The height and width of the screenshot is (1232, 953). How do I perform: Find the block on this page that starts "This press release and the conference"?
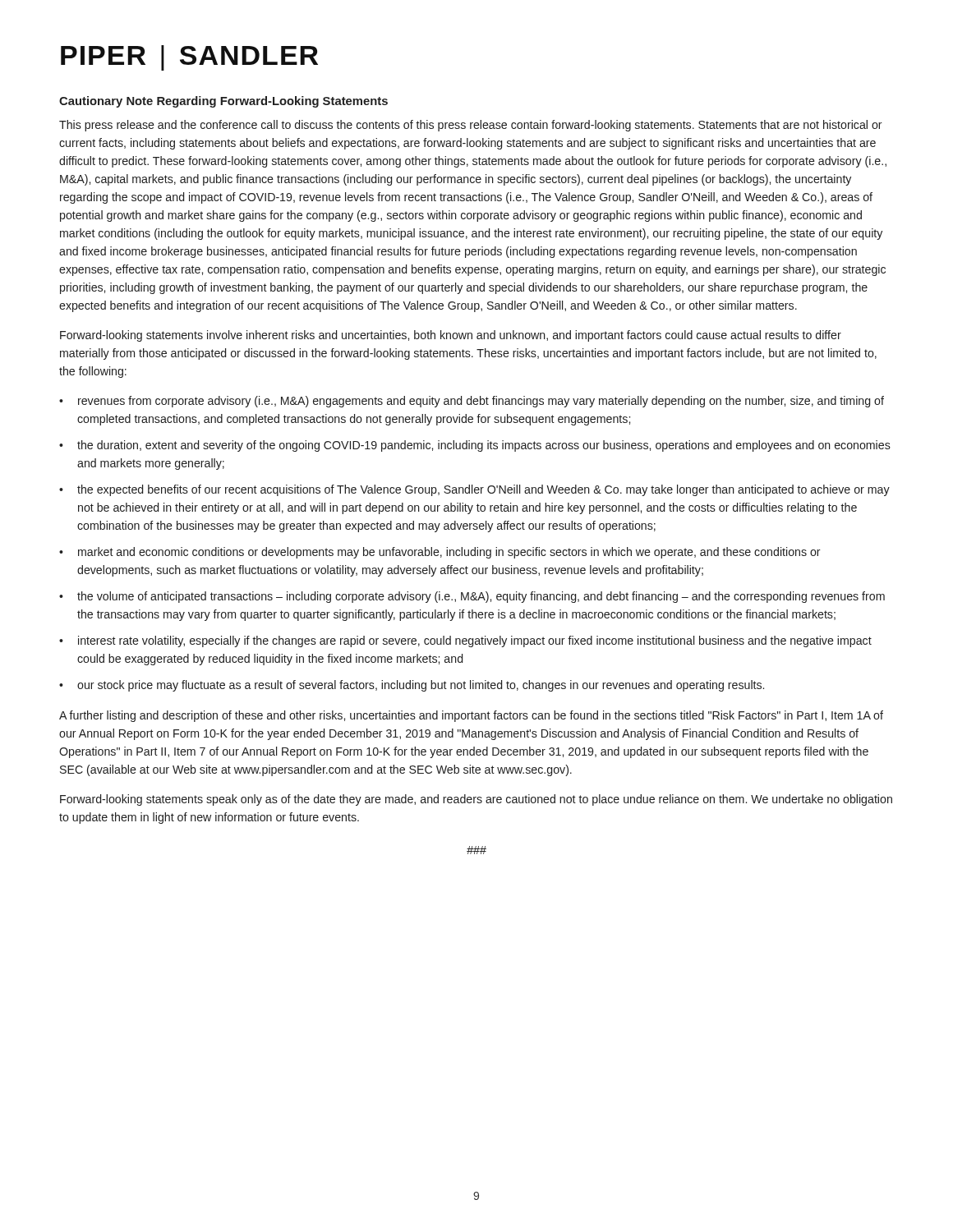tap(473, 215)
